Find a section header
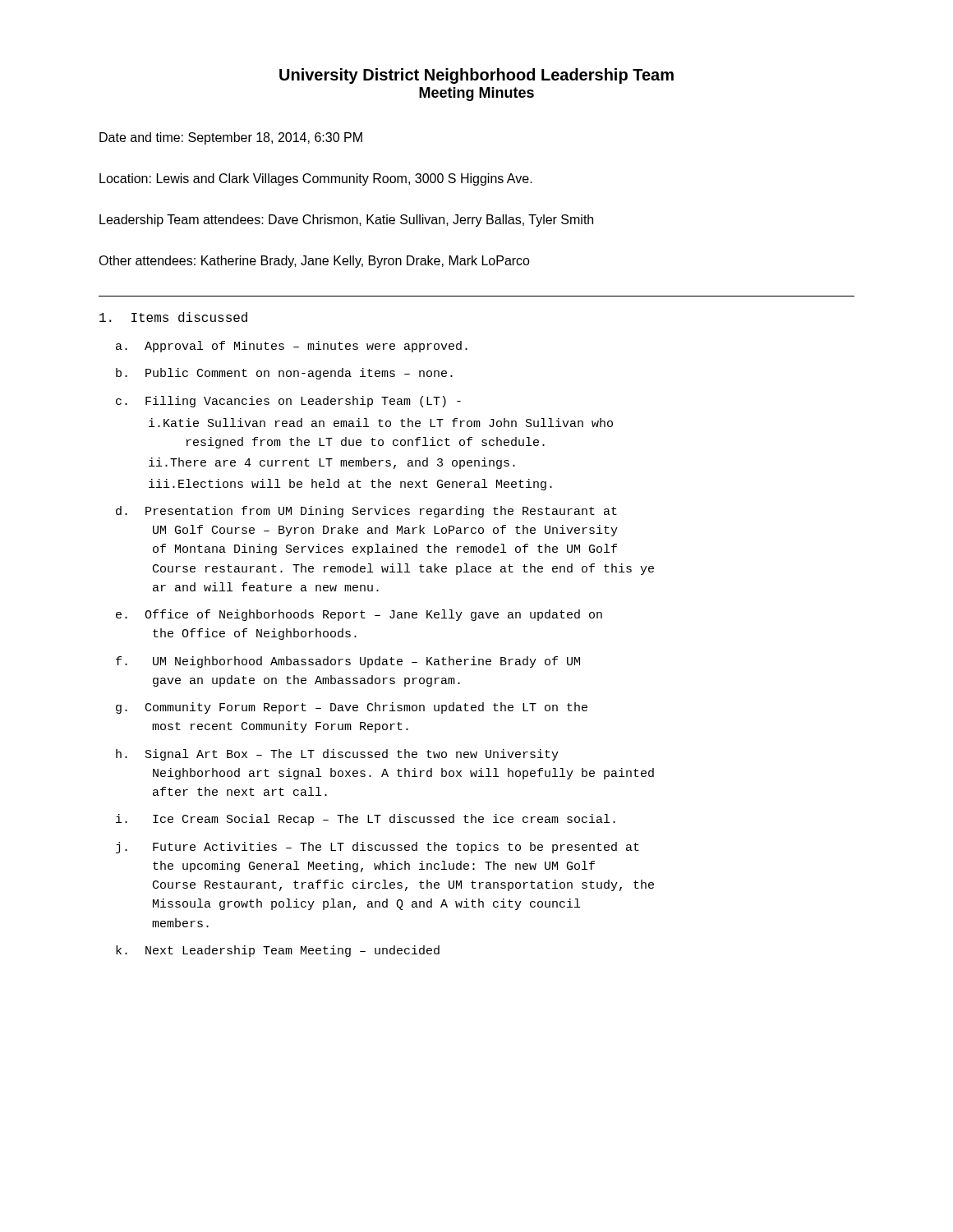Screen dimensions: 1232x953 173,319
